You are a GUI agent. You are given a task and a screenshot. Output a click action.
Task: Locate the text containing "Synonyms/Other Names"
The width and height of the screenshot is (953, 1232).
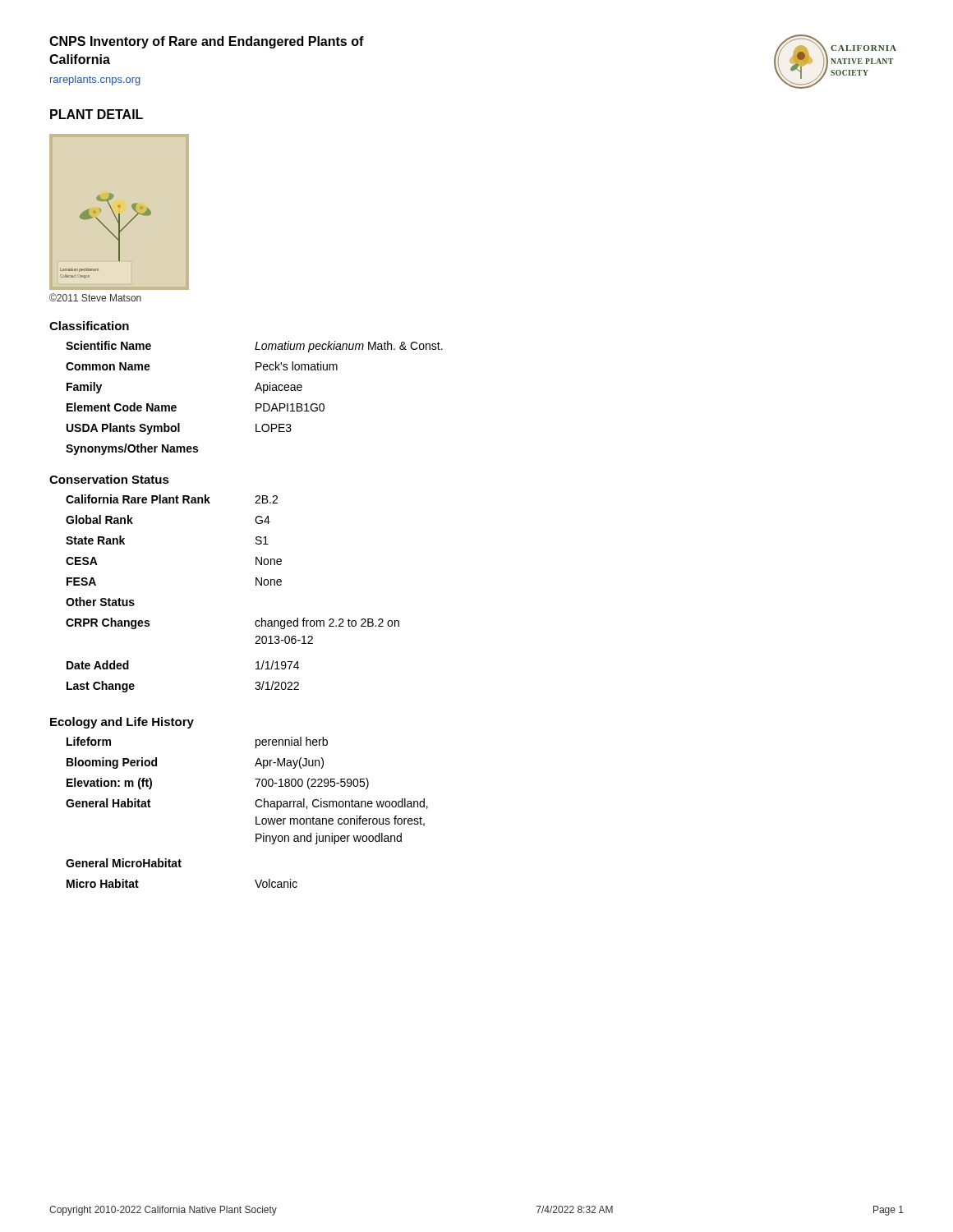click(x=132, y=449)
